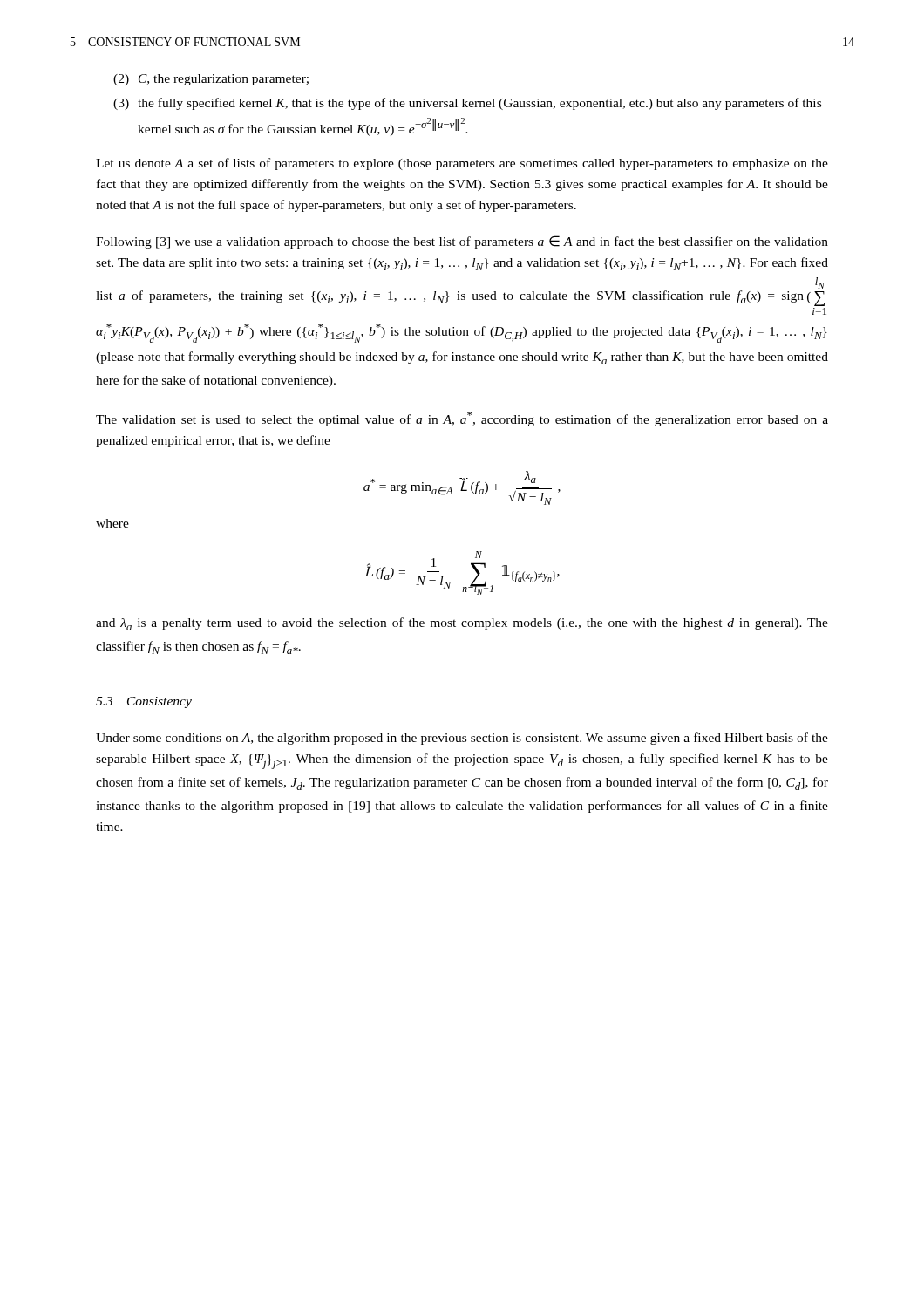This screenshot has height=1308, width=924.
Task: Find the text block that says "Under some conditions on A,"
Action: (462, 782)
